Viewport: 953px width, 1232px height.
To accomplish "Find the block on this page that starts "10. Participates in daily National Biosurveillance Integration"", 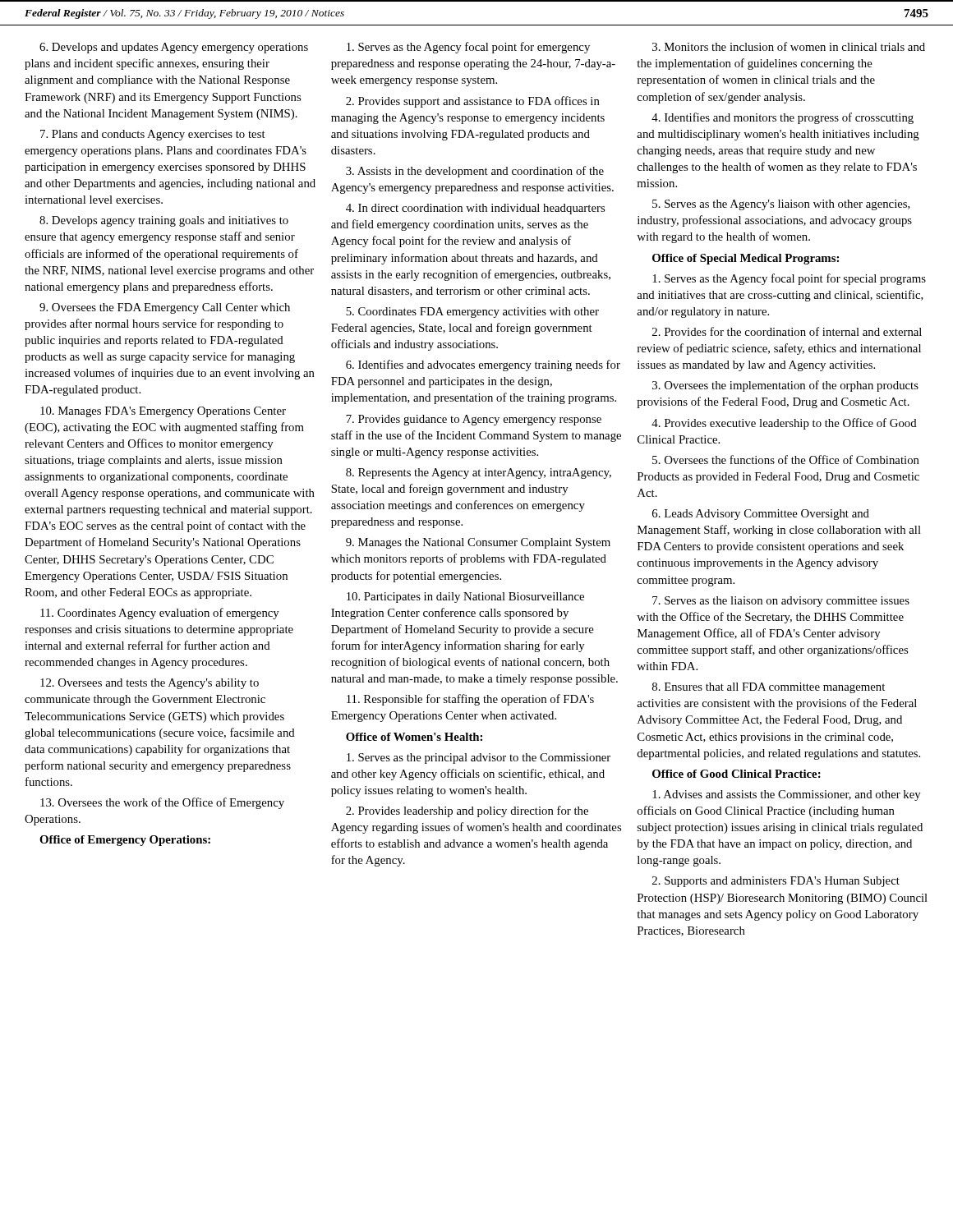I will click(476, 637).
